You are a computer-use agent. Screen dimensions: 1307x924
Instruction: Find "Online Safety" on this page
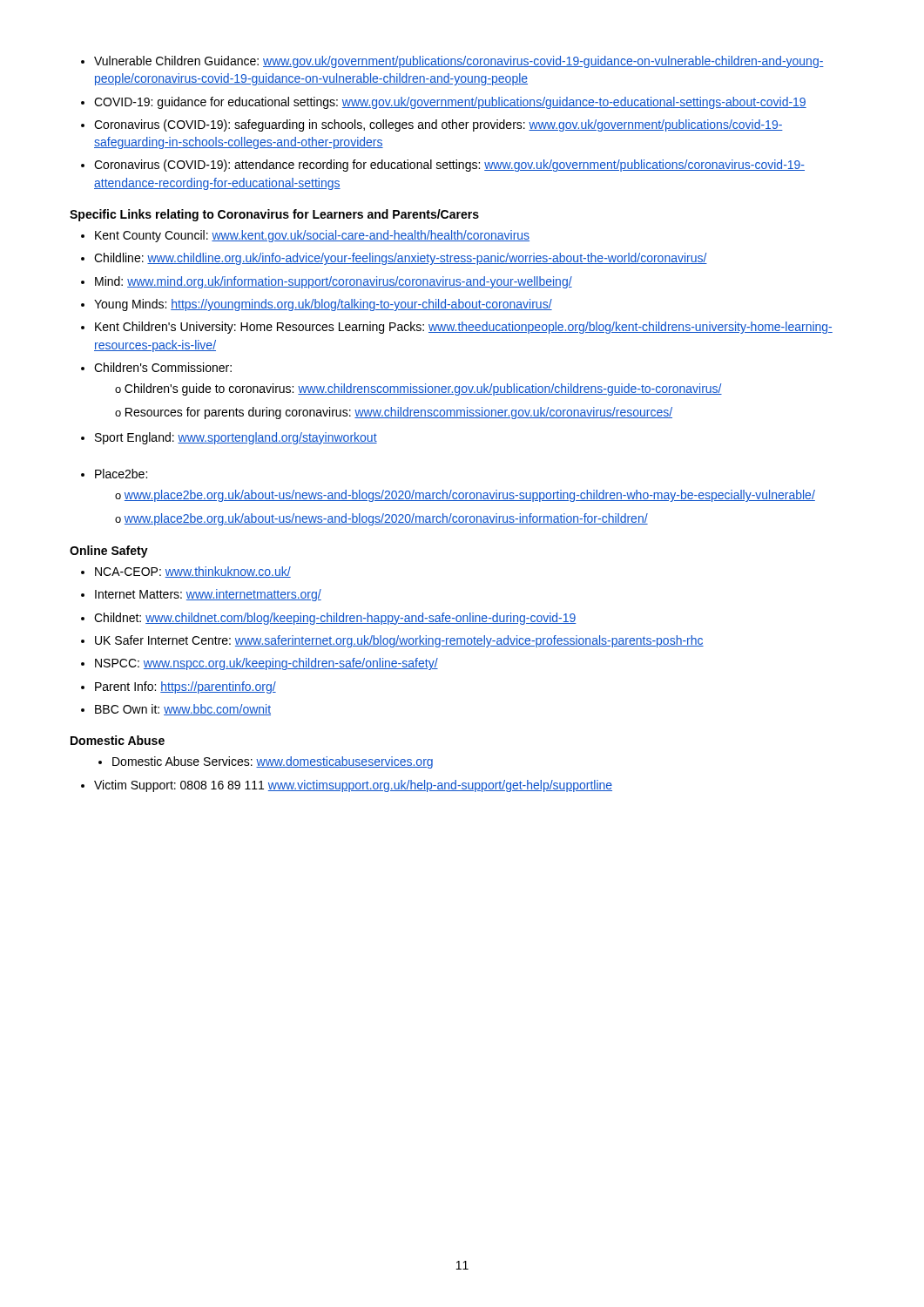(x=109, y=551)
